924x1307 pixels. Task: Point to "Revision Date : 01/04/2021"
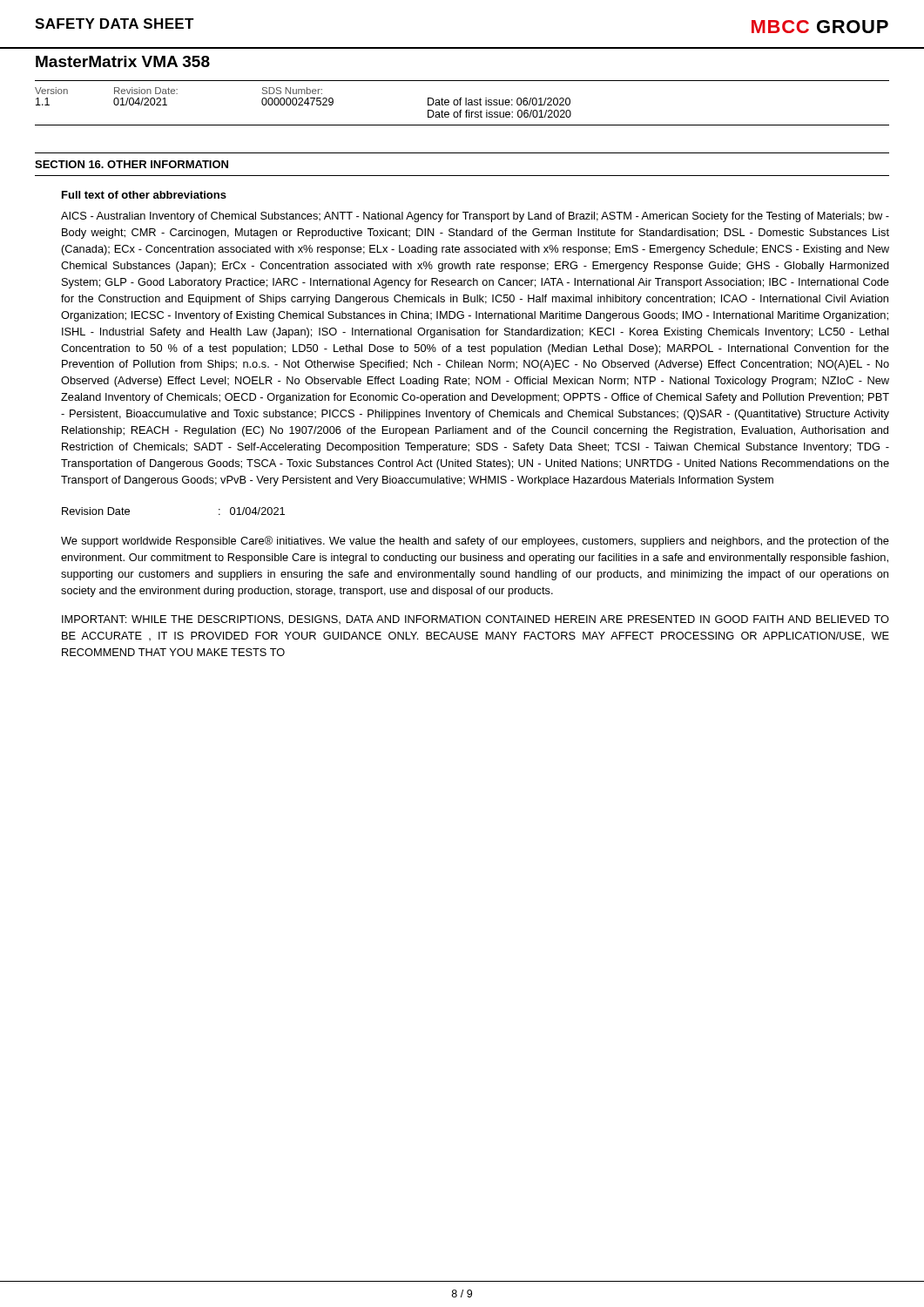pyautogui.click(x=95, y=510)
